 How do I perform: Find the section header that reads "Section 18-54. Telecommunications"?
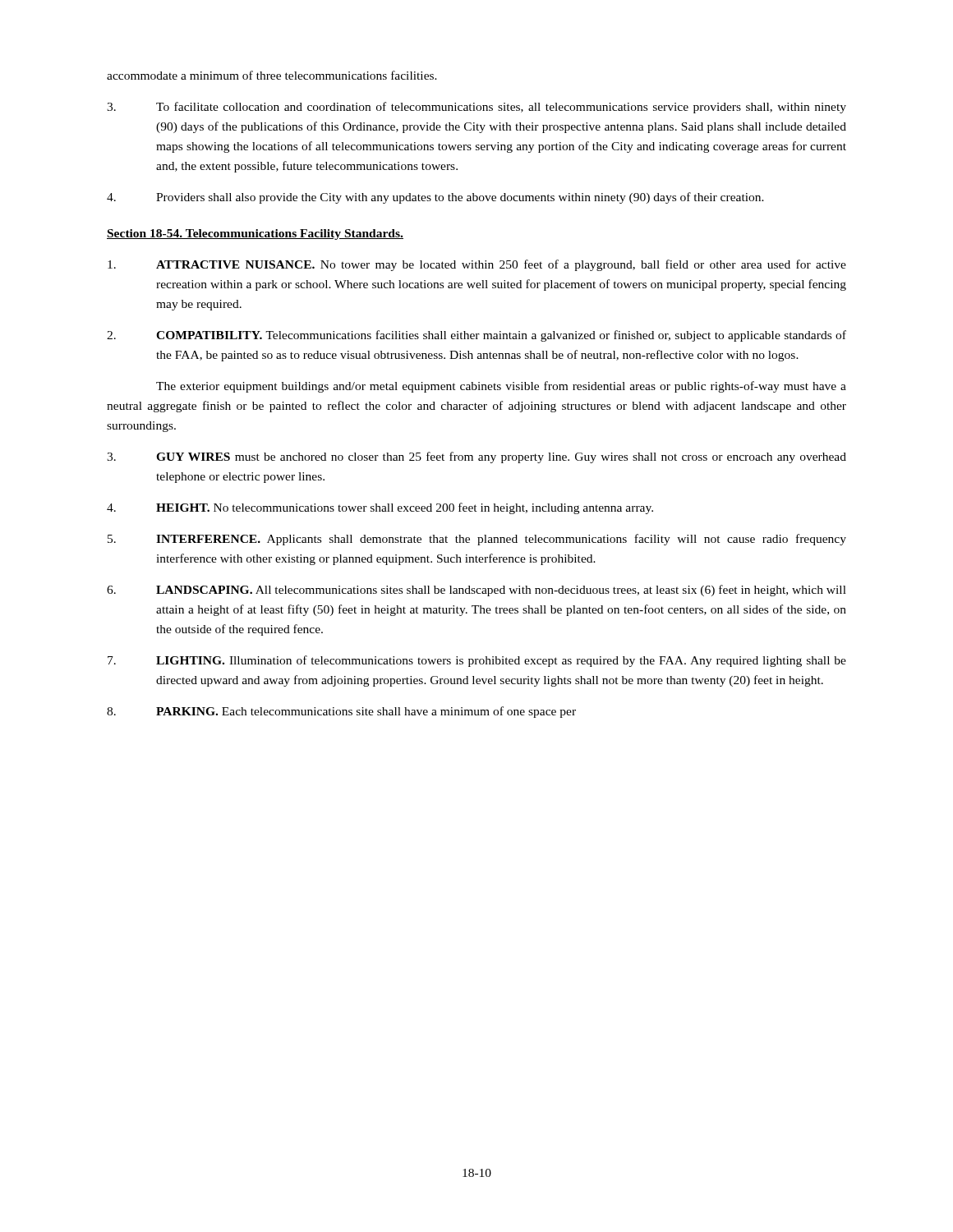[255, 233]
